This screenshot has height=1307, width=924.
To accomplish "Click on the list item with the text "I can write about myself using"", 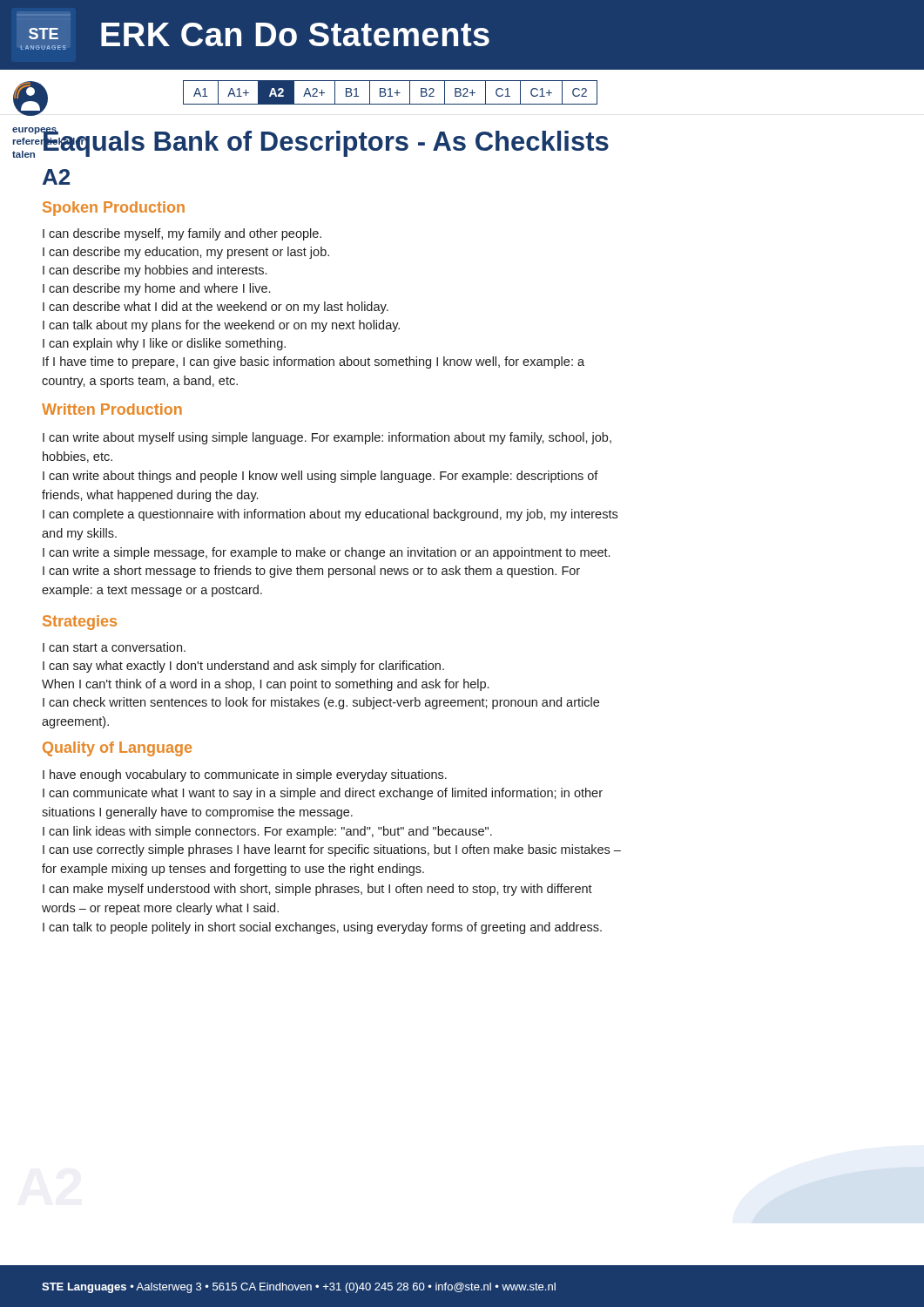I will coord(327,447).
